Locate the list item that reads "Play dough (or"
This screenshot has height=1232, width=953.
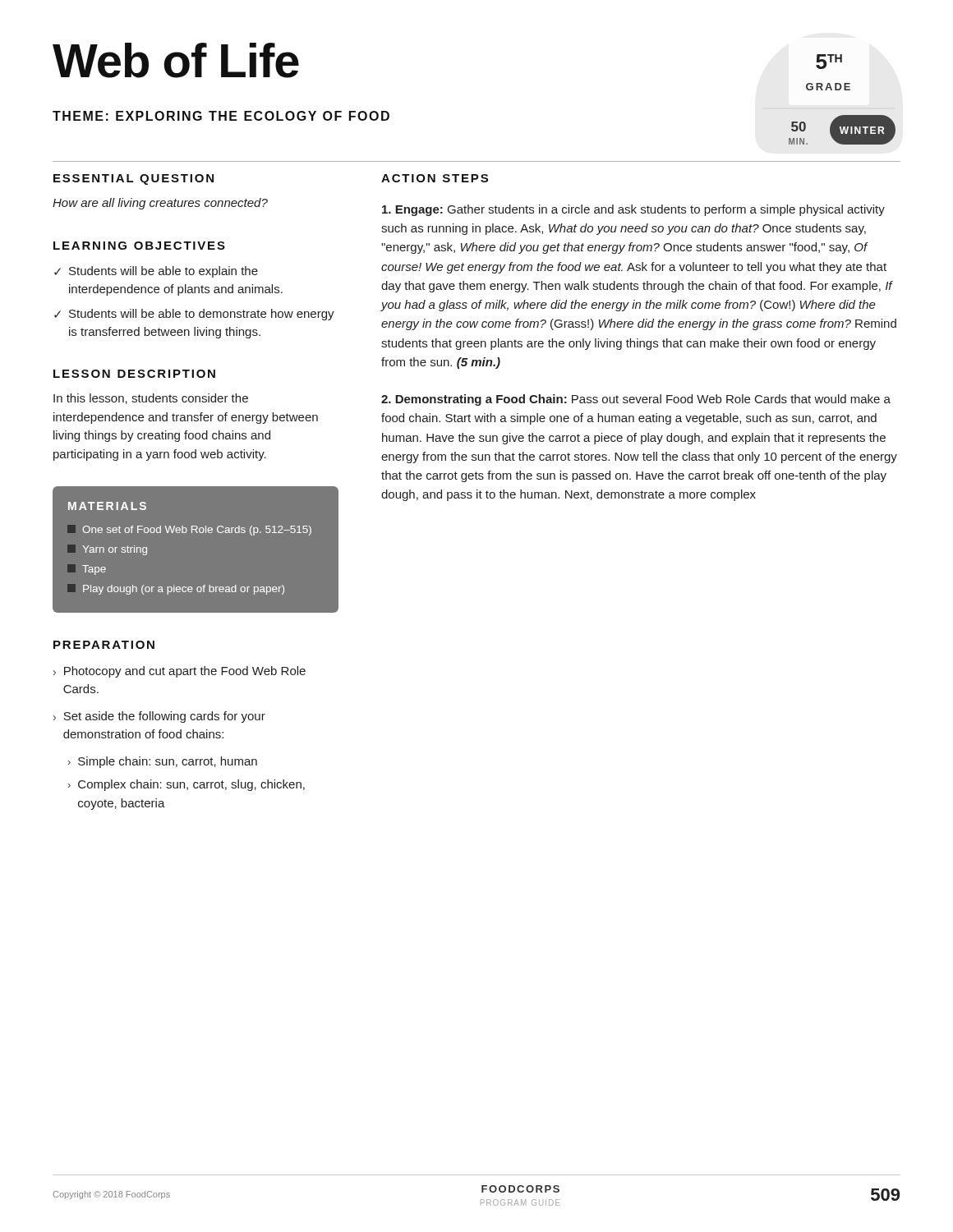click(176, 589)
